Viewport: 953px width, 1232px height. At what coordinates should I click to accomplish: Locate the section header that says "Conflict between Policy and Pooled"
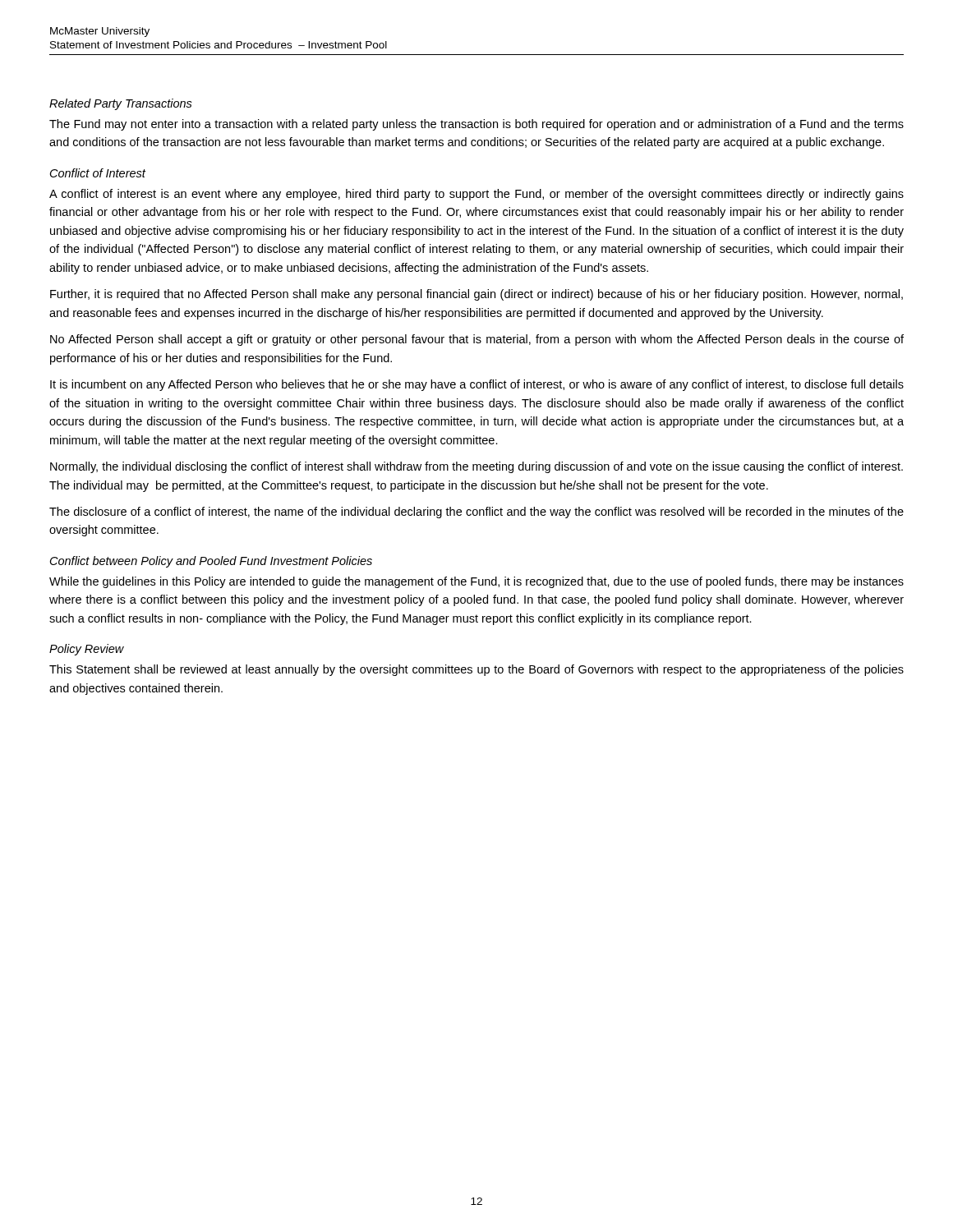click(211, 562)
